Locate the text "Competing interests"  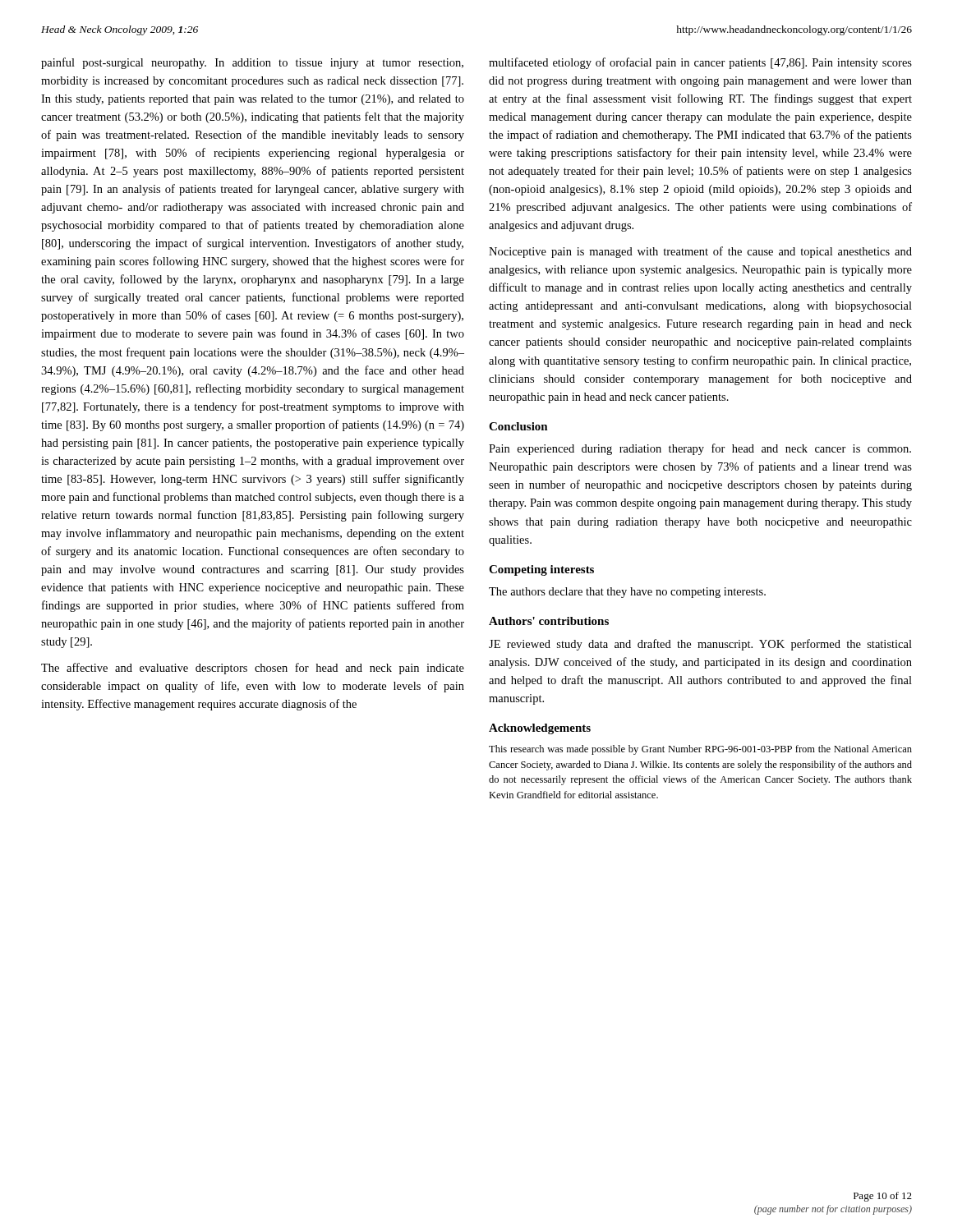[542, 569]
